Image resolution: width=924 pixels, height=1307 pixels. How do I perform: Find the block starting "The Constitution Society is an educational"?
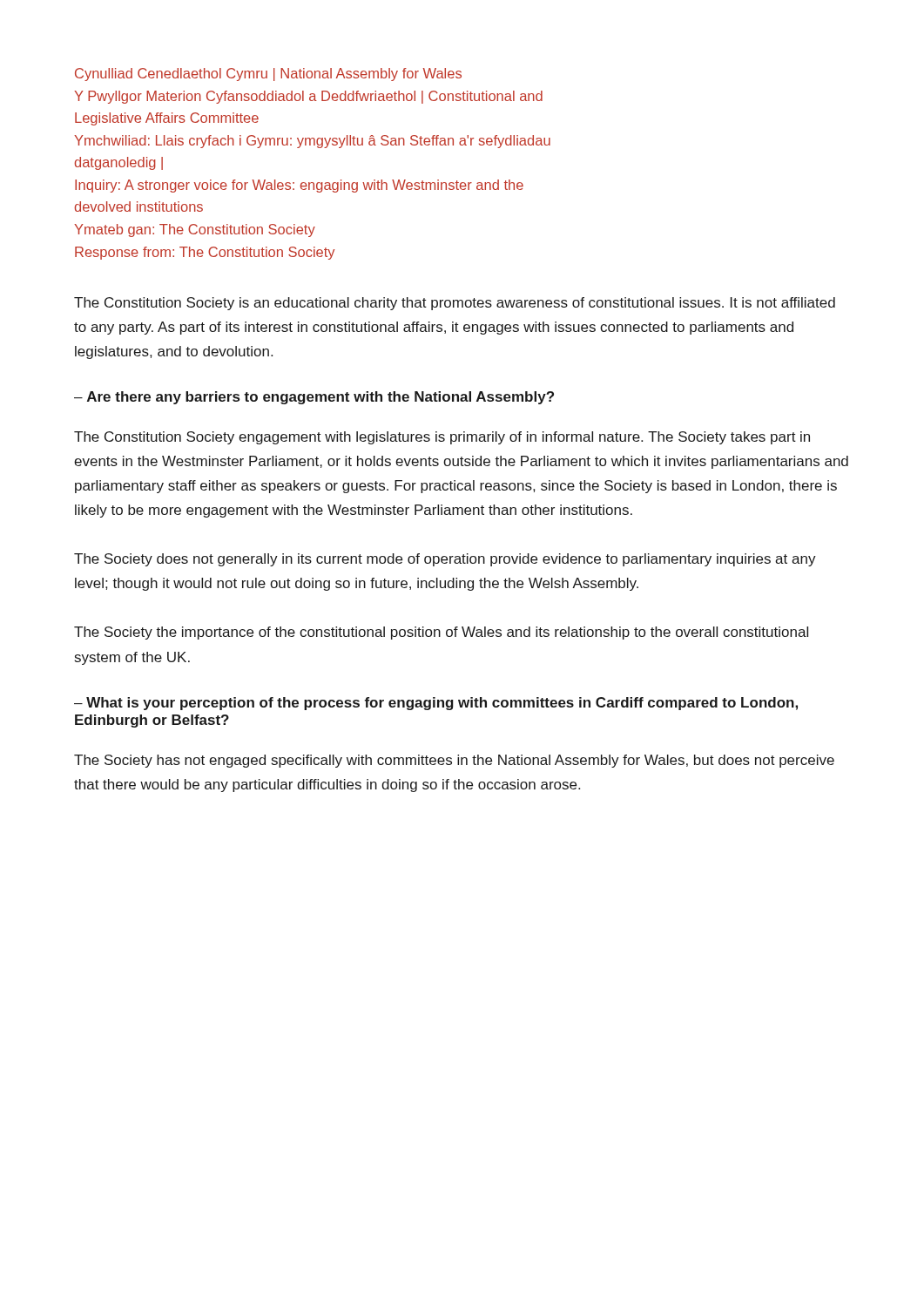pos(455,327)
